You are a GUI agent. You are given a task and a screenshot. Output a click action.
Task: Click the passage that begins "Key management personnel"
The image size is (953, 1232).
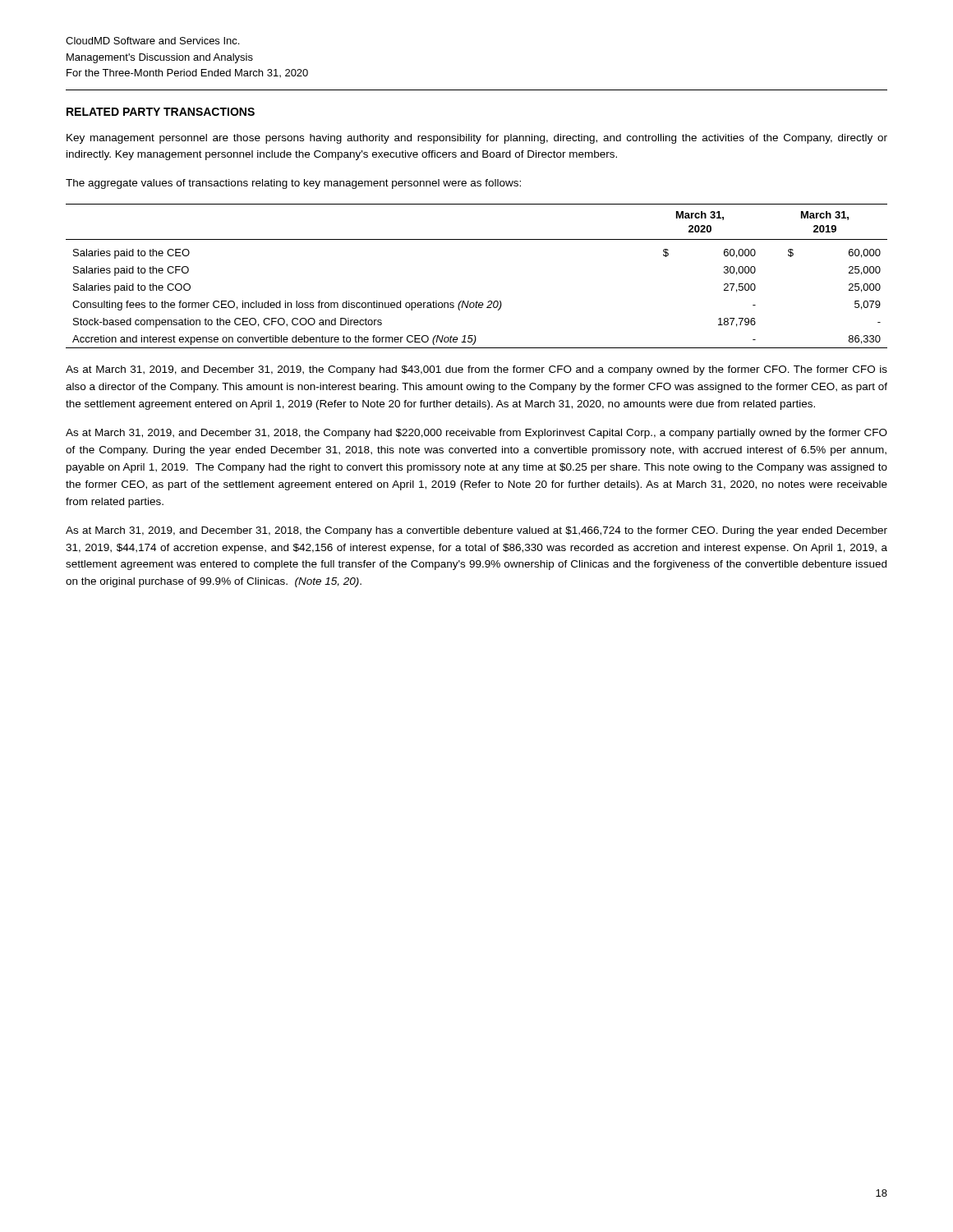tap(476, 146)
